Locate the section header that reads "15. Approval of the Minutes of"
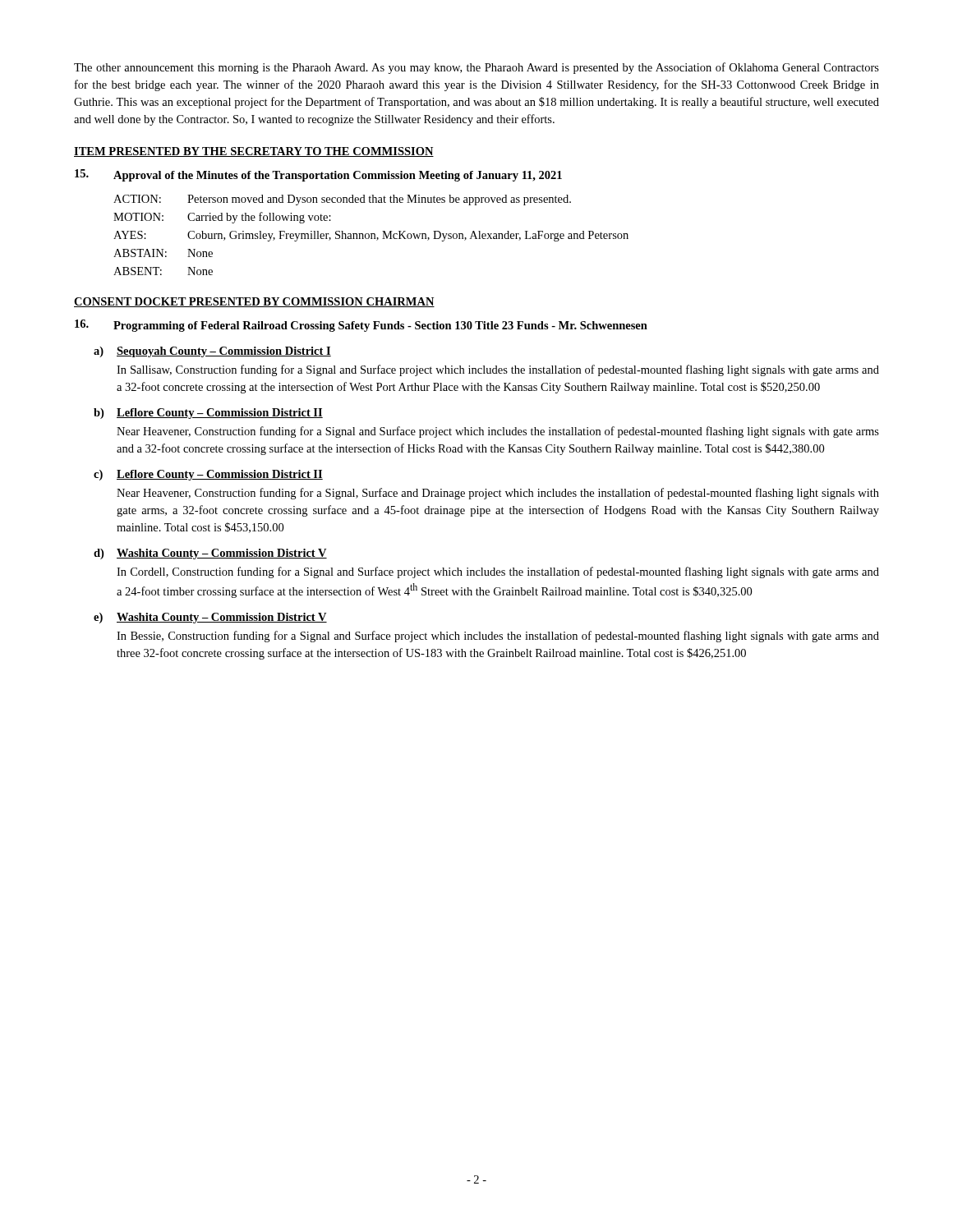The image size is (953, 1232). pyautogui.click(x=476, y=175)
